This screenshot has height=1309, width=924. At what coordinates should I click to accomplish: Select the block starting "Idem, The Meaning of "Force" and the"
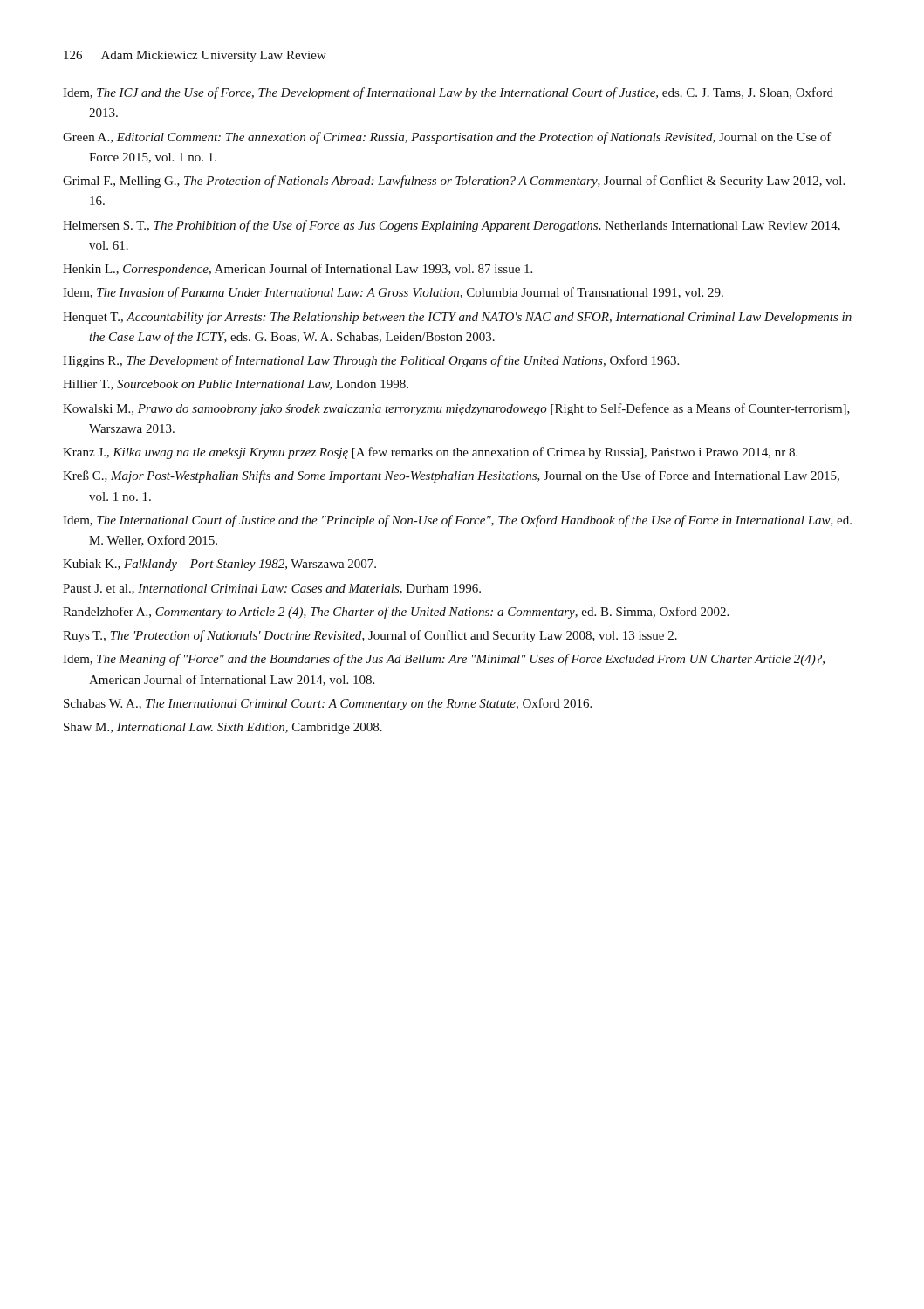point(444,669)
